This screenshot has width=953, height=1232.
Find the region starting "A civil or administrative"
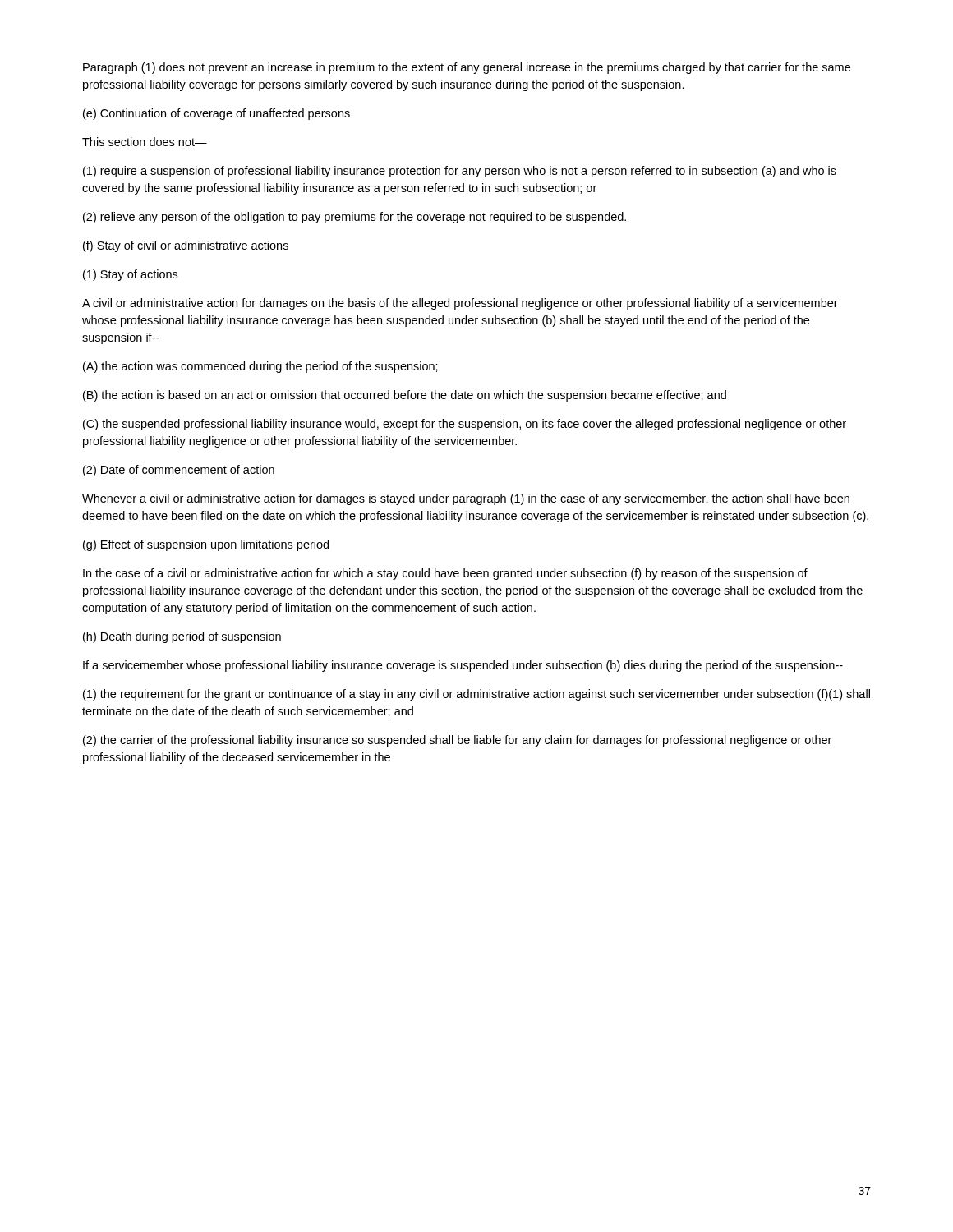pyautogui.click(x=460, y=320)
